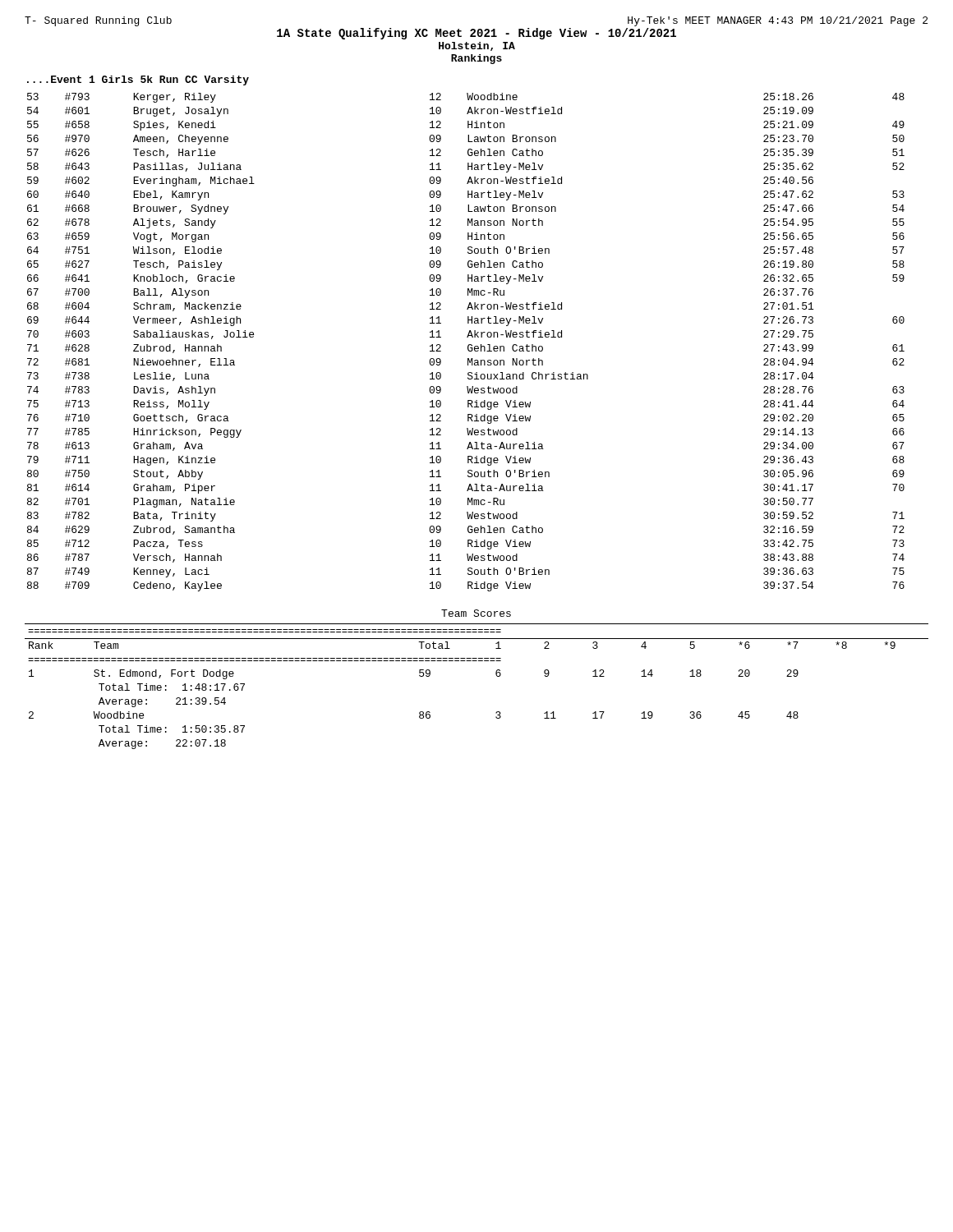Point to the text block starting "....Event 1 Girls 5k Run CC Varsity"
The height and width of the screenshot is (1232, 953).
[x=137, y=80]
